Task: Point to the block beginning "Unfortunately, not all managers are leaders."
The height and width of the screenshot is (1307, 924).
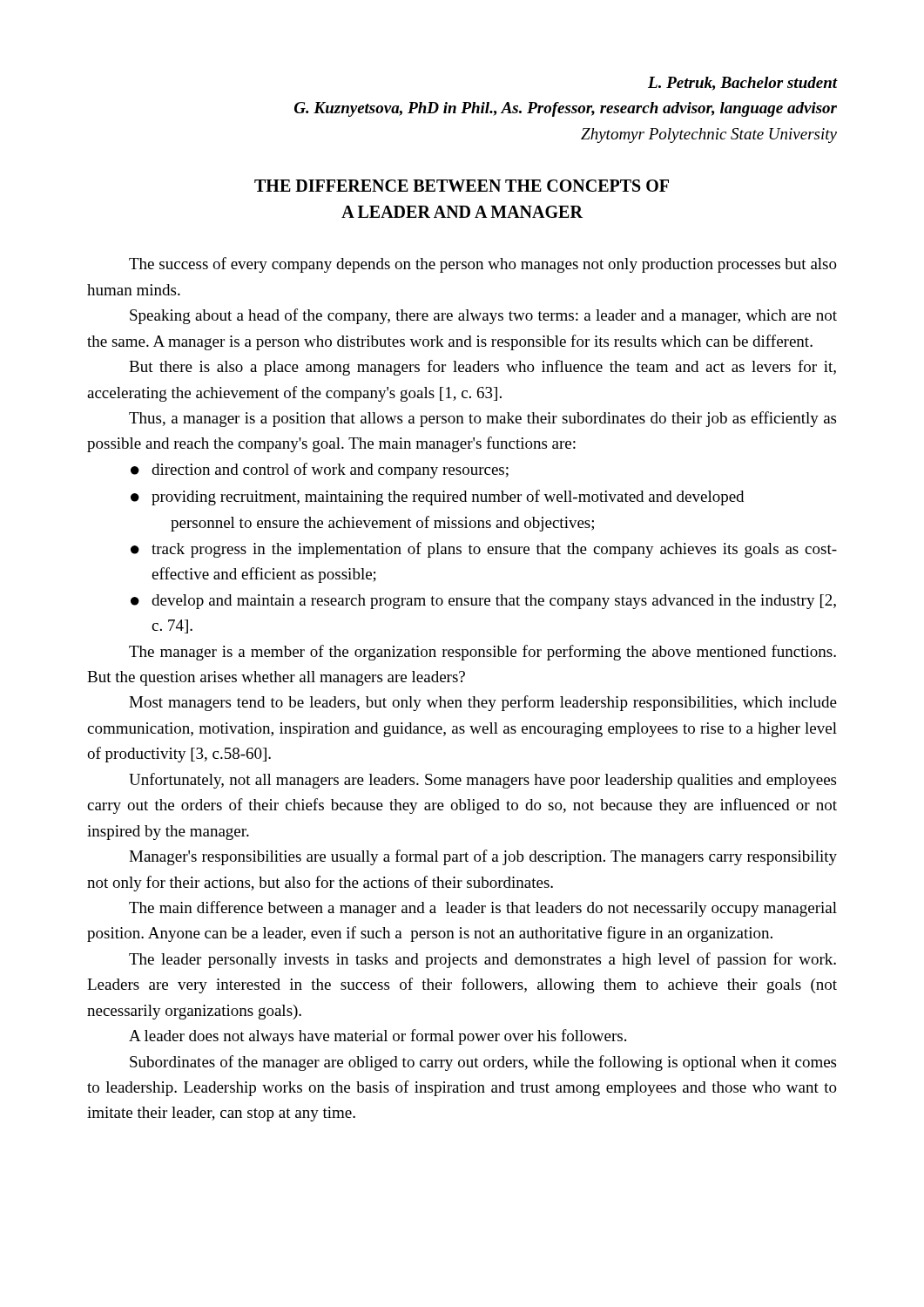Action: [462, 805]
